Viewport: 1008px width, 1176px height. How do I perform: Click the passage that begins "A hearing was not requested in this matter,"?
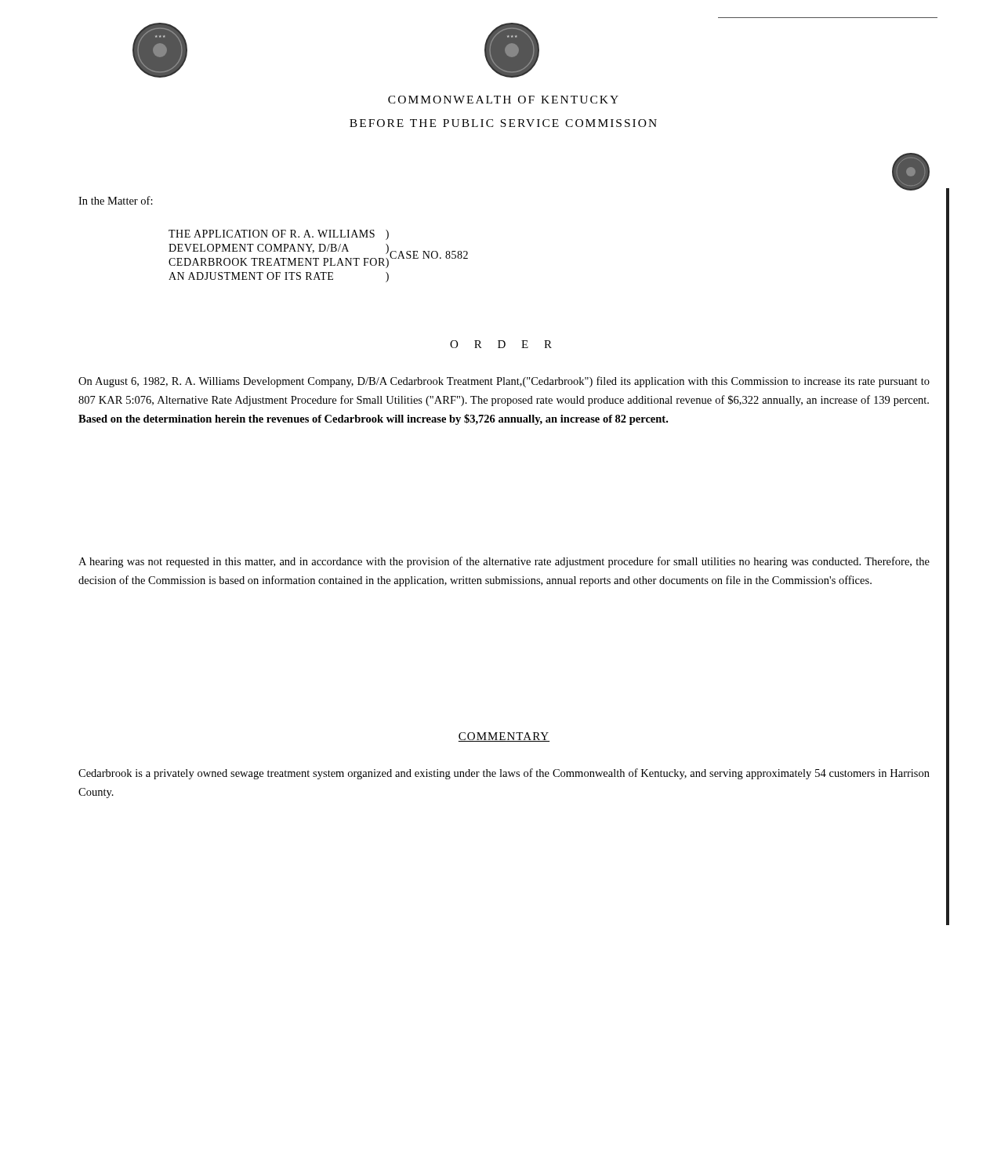504,571
